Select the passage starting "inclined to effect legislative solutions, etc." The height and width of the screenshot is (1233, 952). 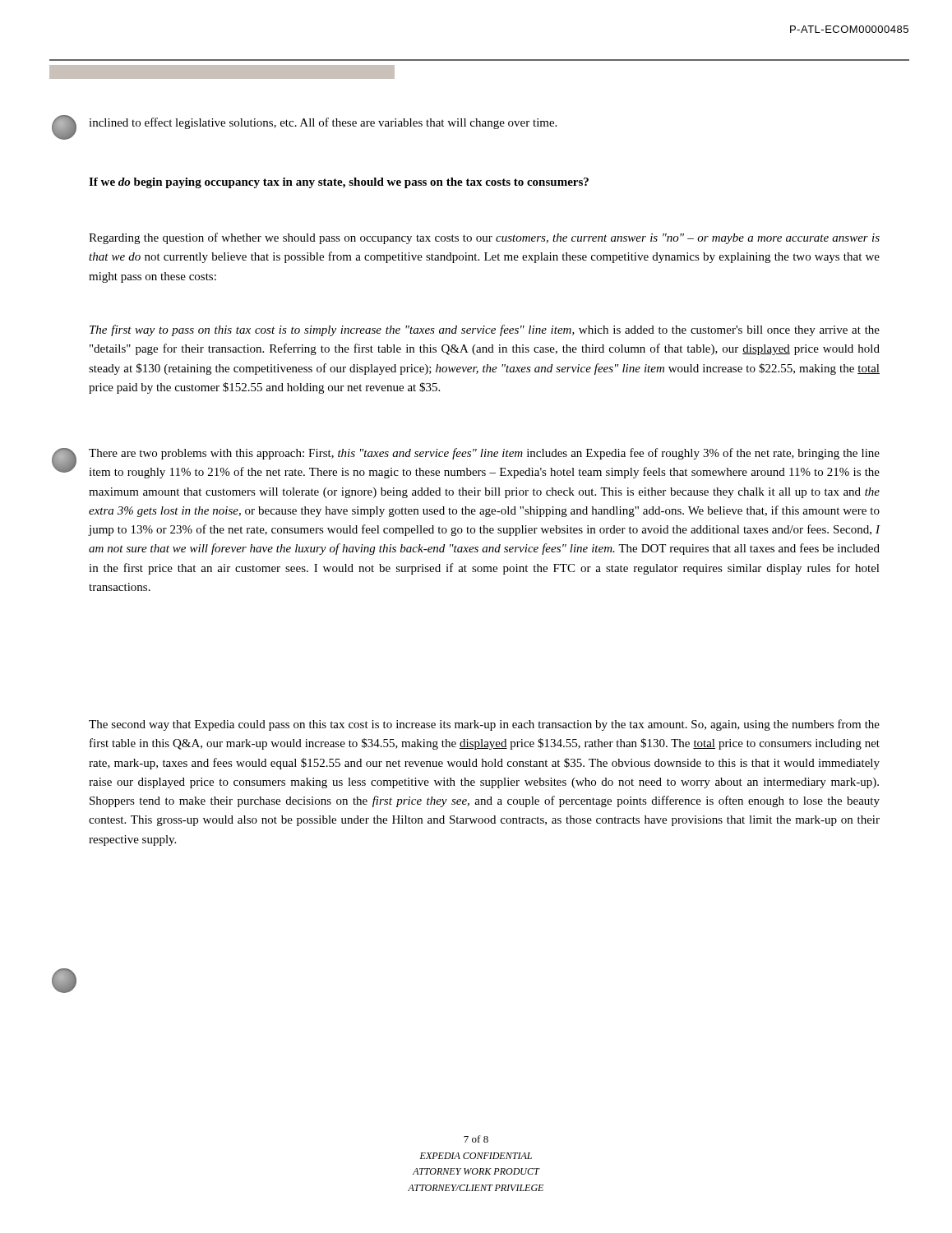[x=323, y=122]
